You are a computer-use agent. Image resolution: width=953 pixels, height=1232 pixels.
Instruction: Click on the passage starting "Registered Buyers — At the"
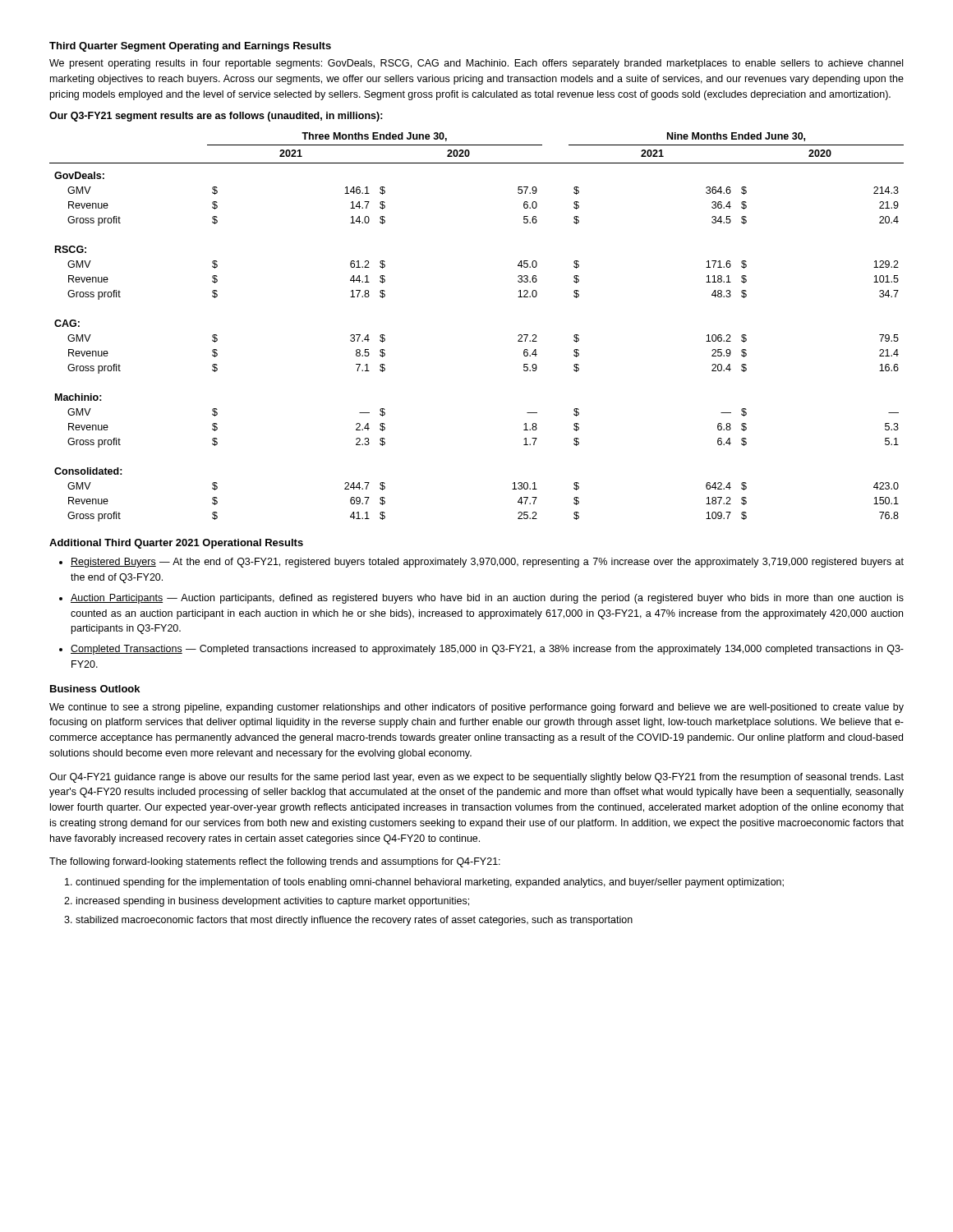pos(487,570)
